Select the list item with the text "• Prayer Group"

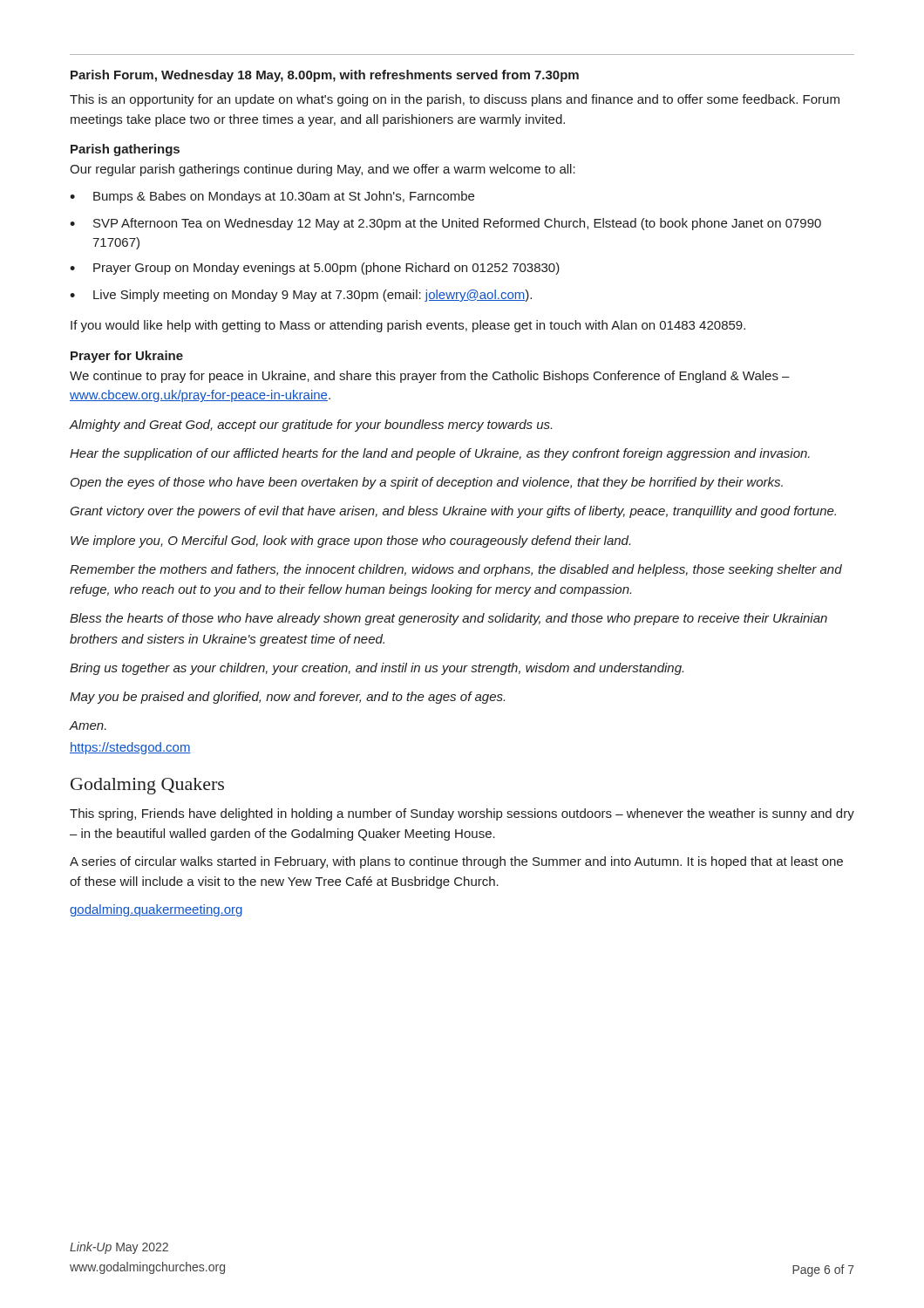click(315, 269)
